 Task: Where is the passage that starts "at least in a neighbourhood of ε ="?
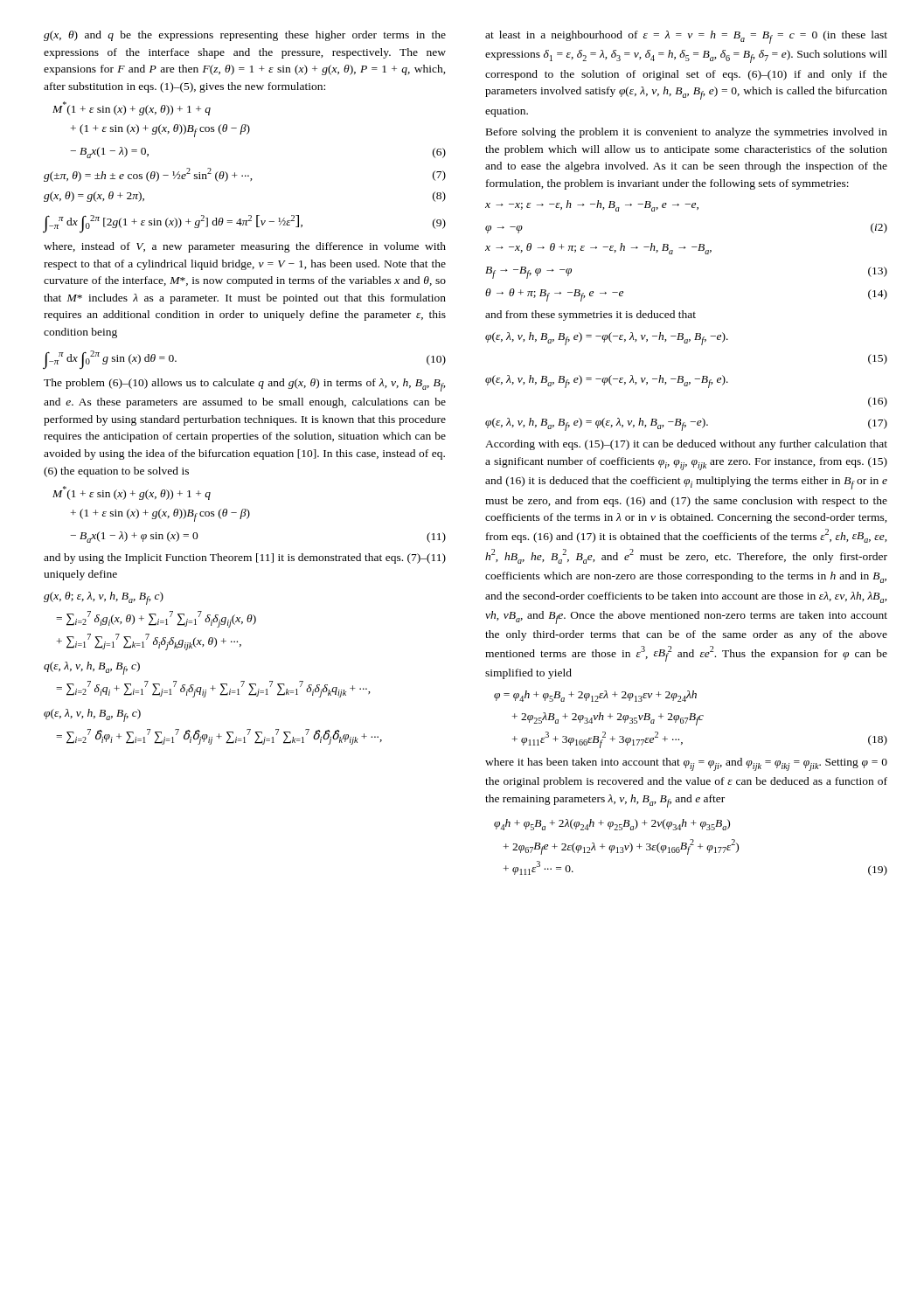686,73
